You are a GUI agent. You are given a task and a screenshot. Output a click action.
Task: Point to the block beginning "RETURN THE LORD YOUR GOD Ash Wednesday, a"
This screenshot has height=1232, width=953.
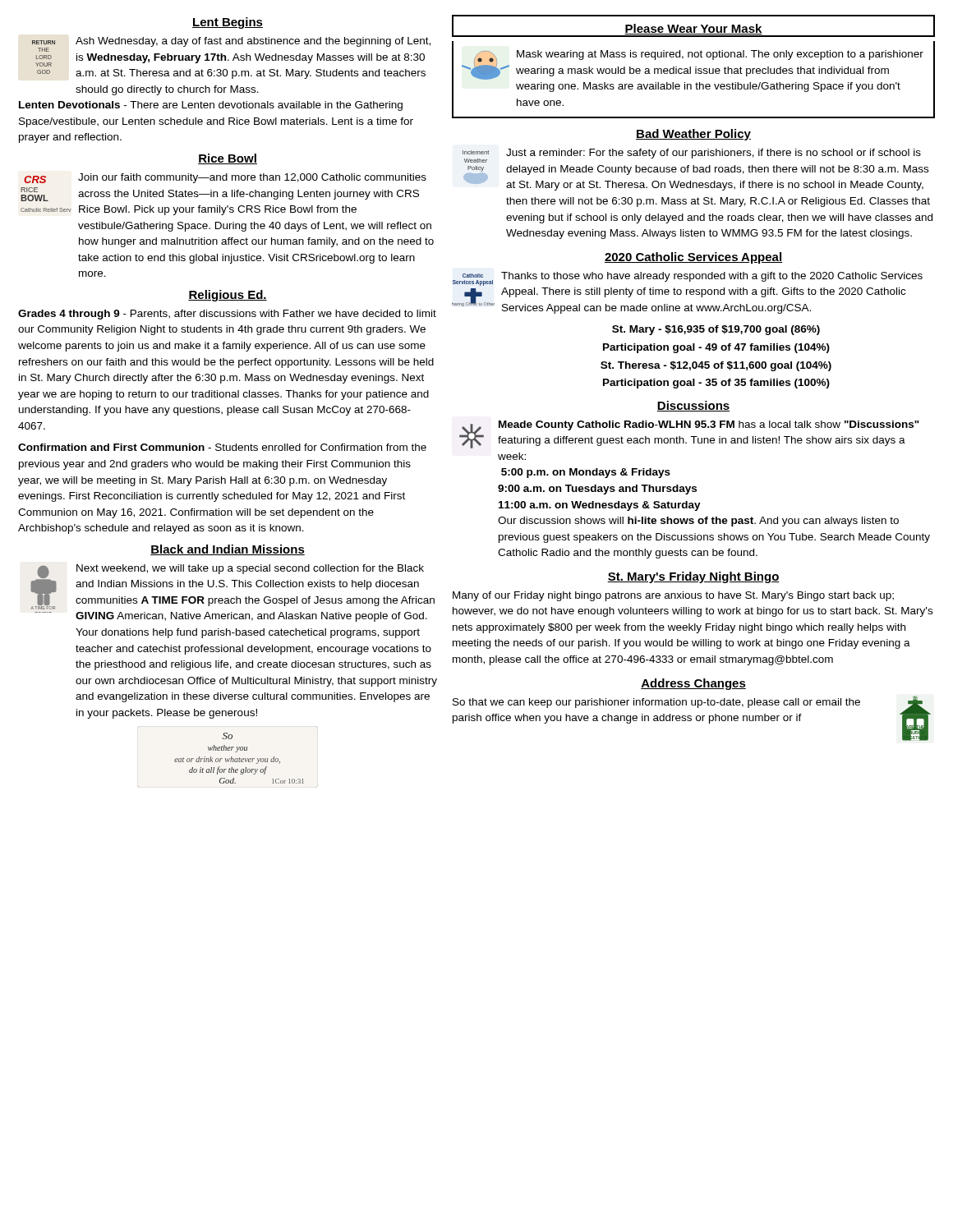[x=228, y=88]
